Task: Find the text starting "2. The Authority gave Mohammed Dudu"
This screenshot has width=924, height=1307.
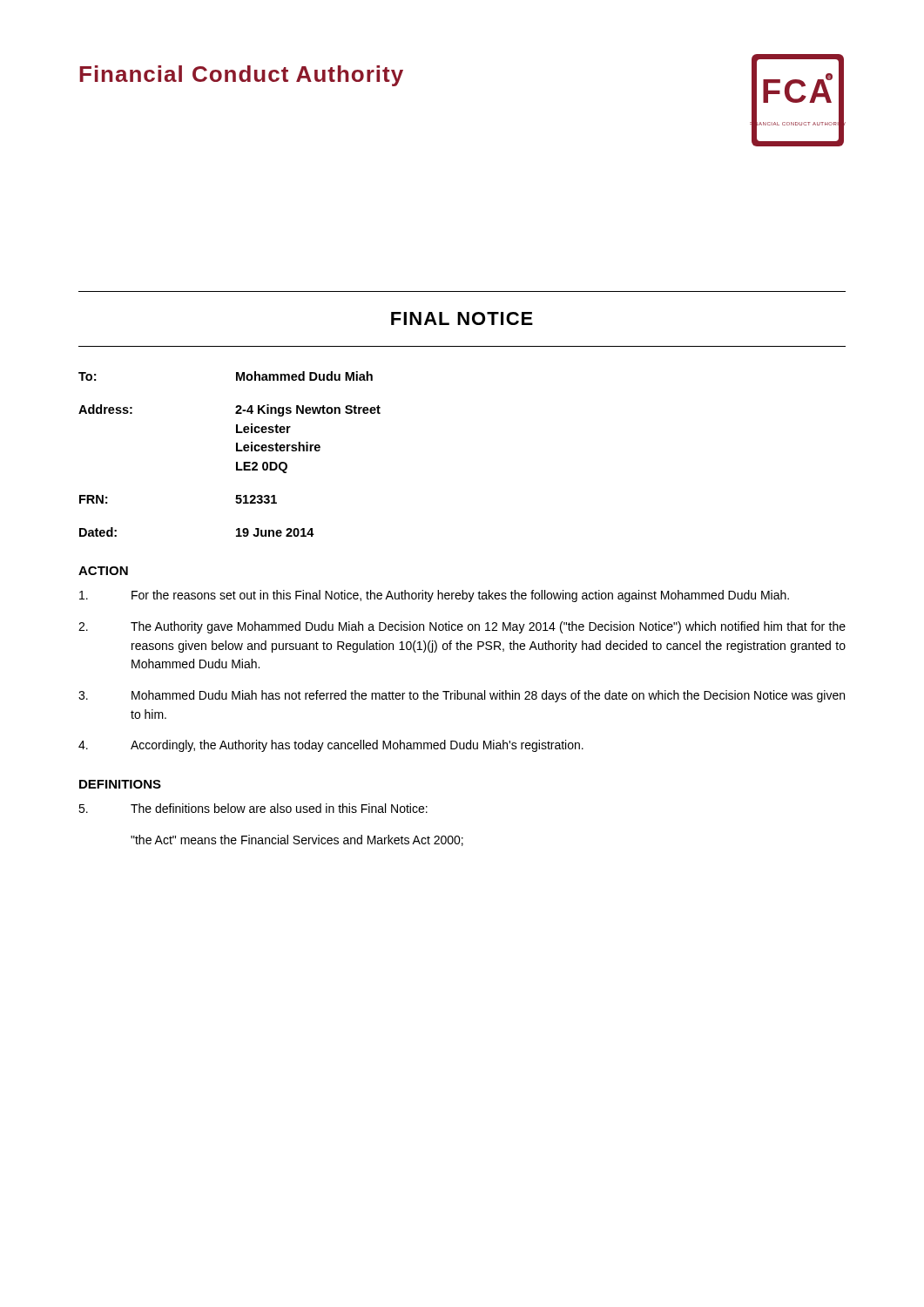Action: [x=462, y=646]
